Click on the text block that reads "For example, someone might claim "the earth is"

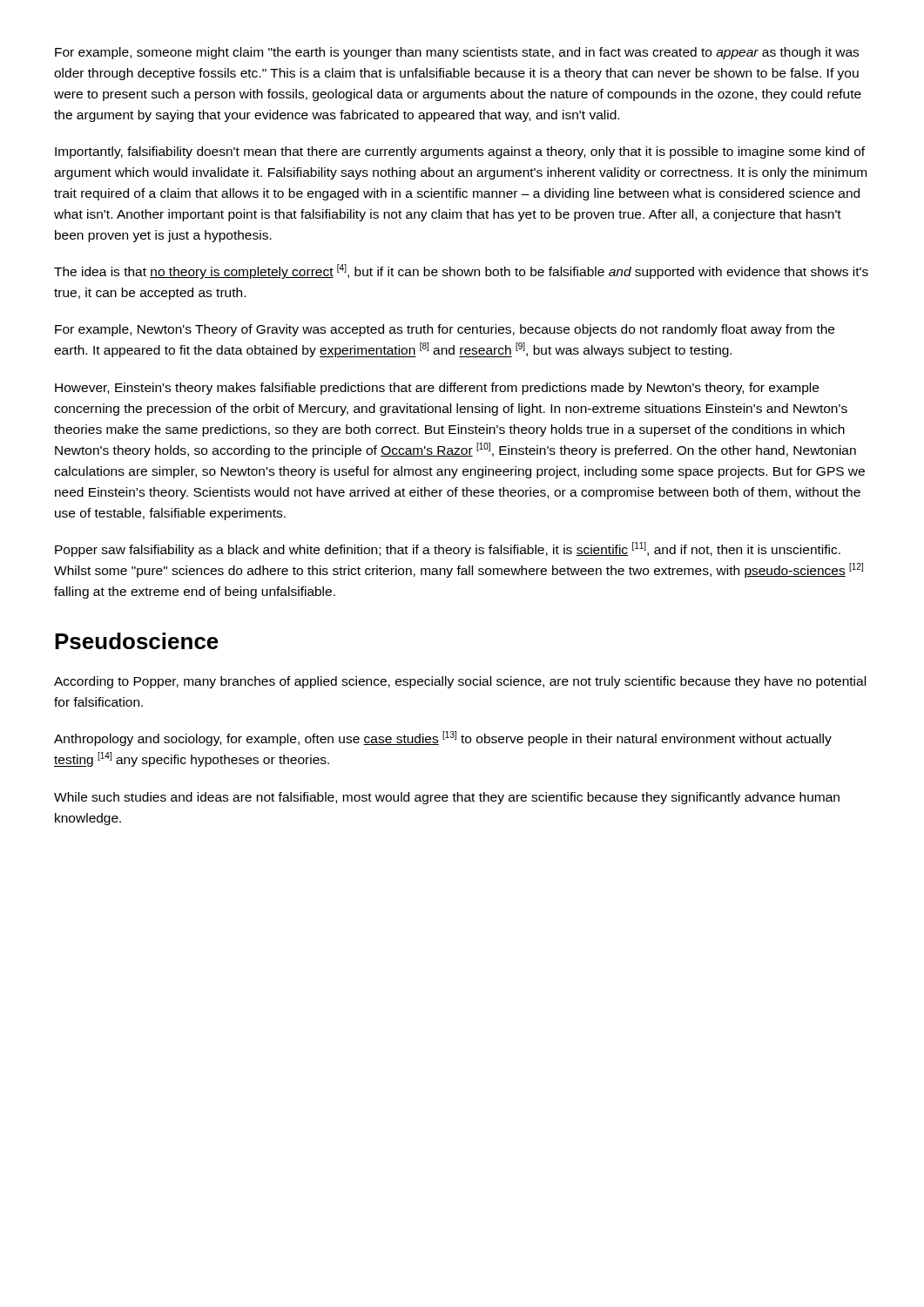coord(458,83)
